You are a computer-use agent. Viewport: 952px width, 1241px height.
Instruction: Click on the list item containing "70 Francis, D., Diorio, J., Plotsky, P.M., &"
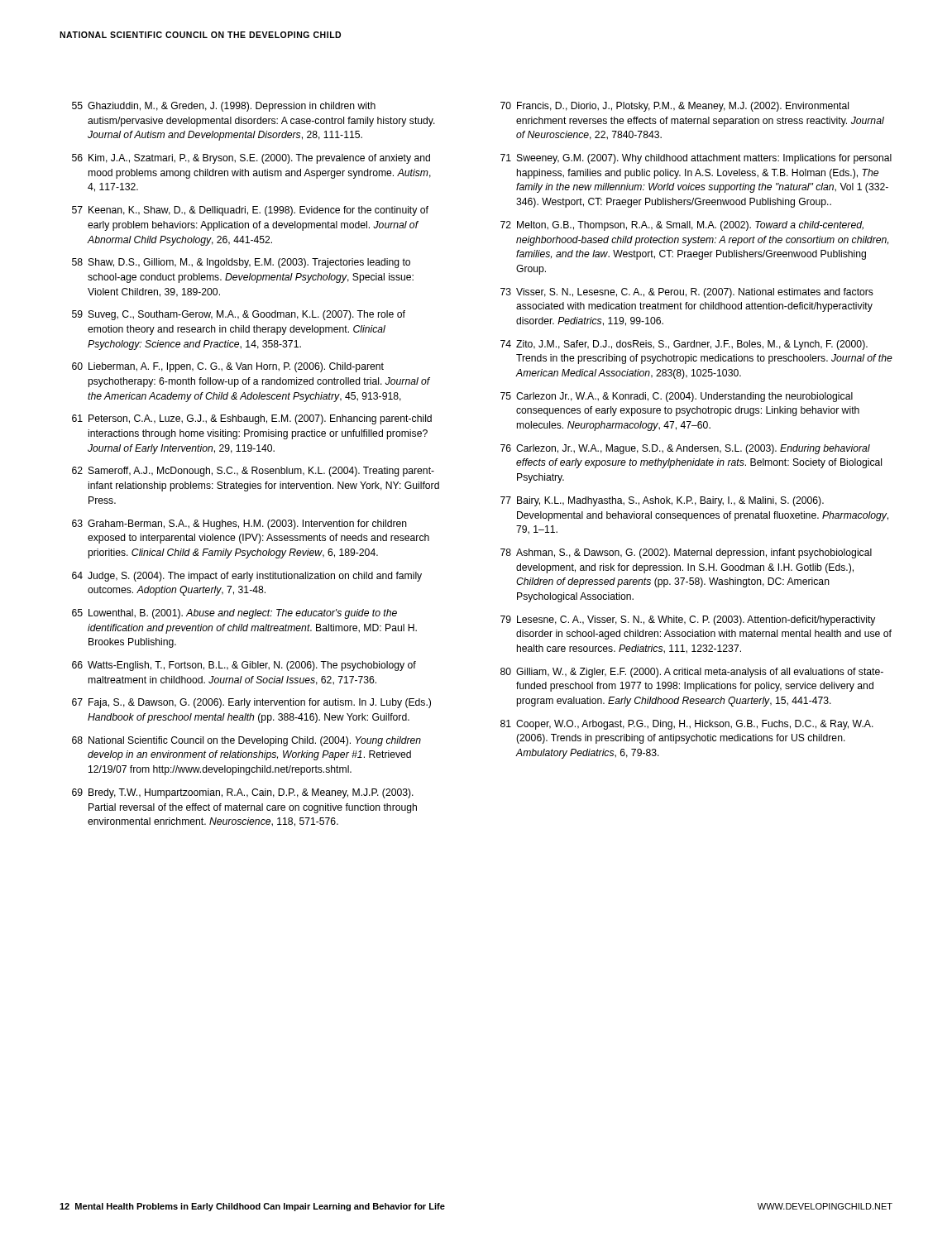(x=691, y=121)
